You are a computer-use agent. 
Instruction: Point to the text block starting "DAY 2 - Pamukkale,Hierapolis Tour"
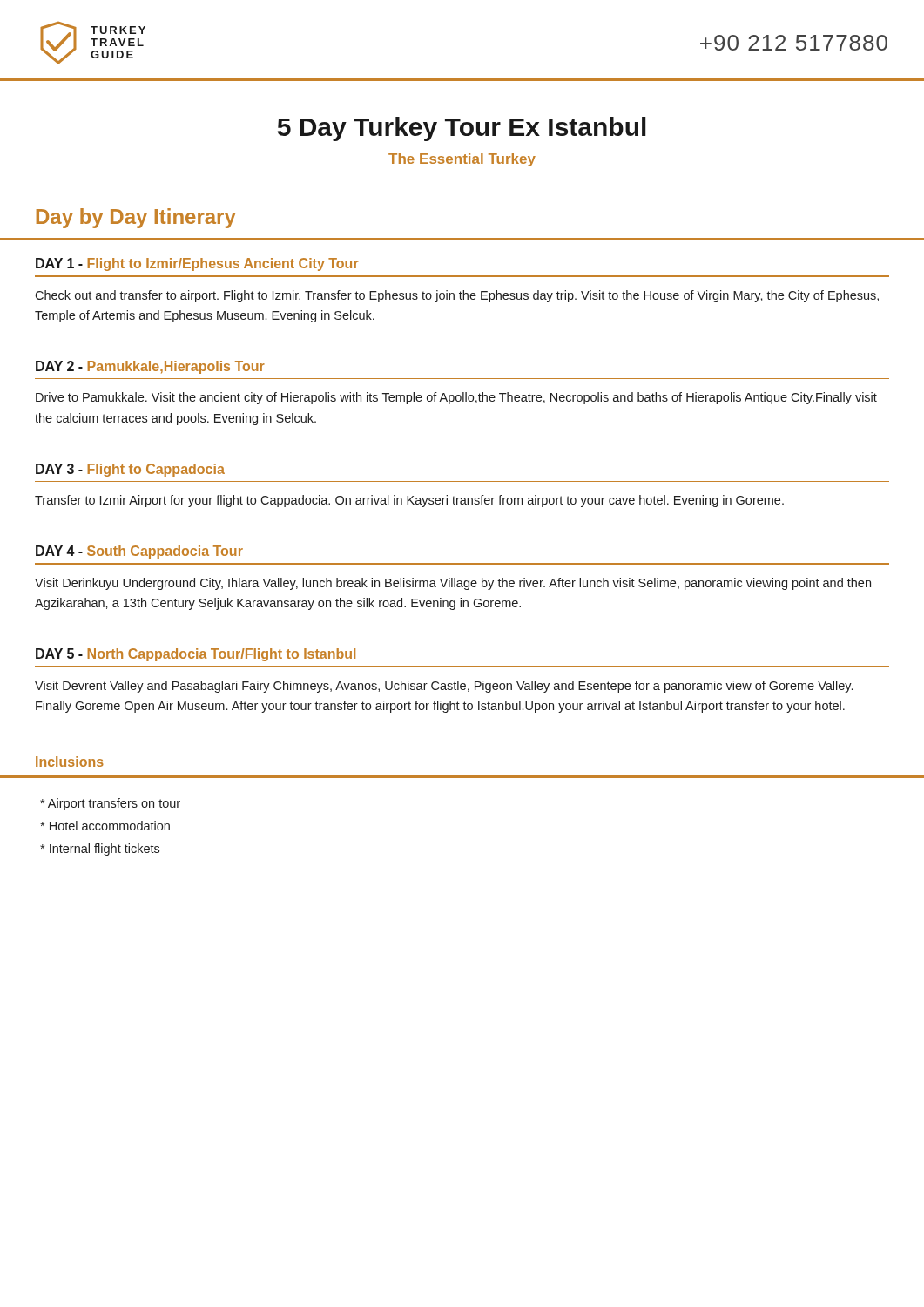[x=150, y=366]
